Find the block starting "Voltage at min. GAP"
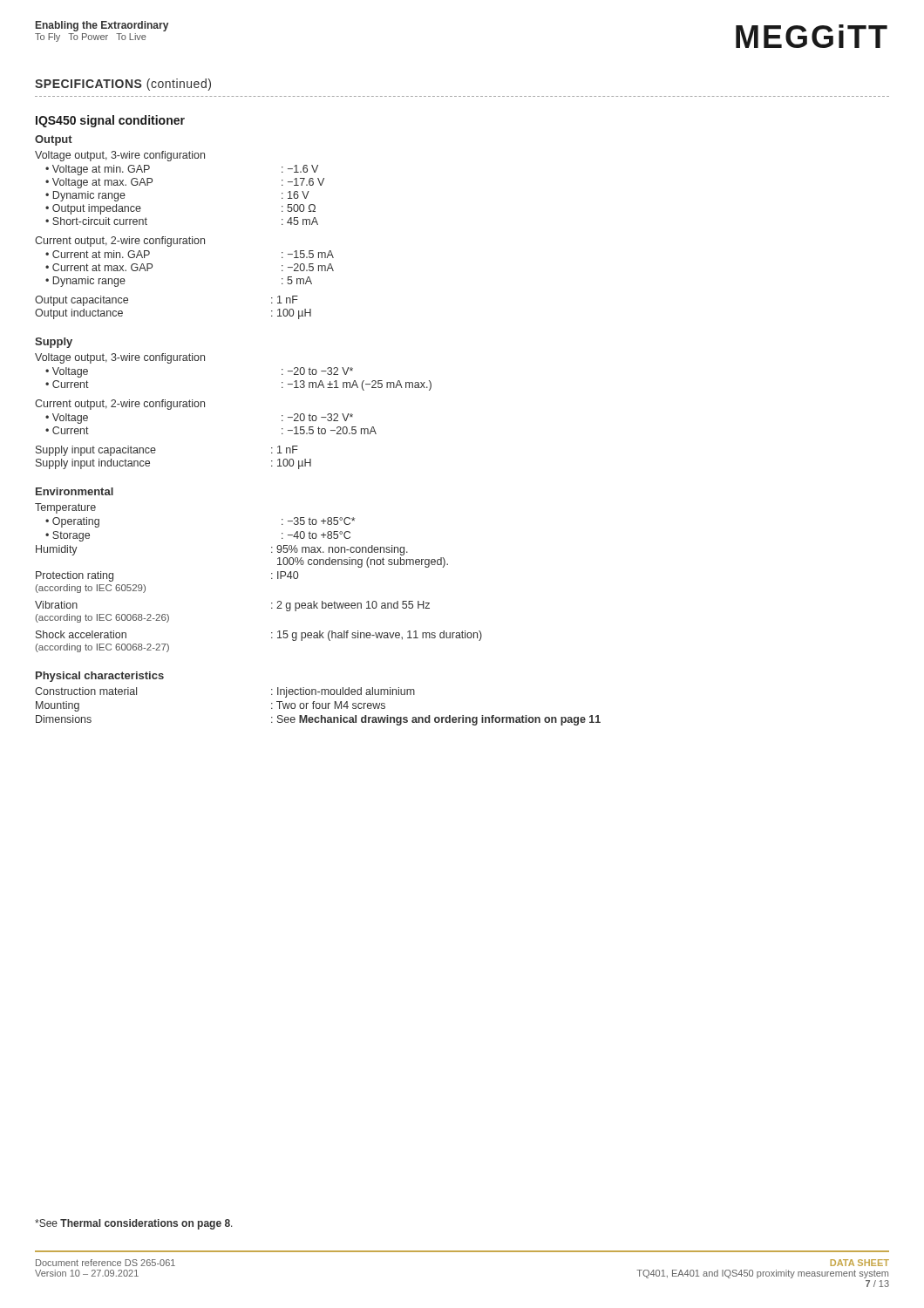Viewport: 924px width, 1308px height. (x=177, y=169)
